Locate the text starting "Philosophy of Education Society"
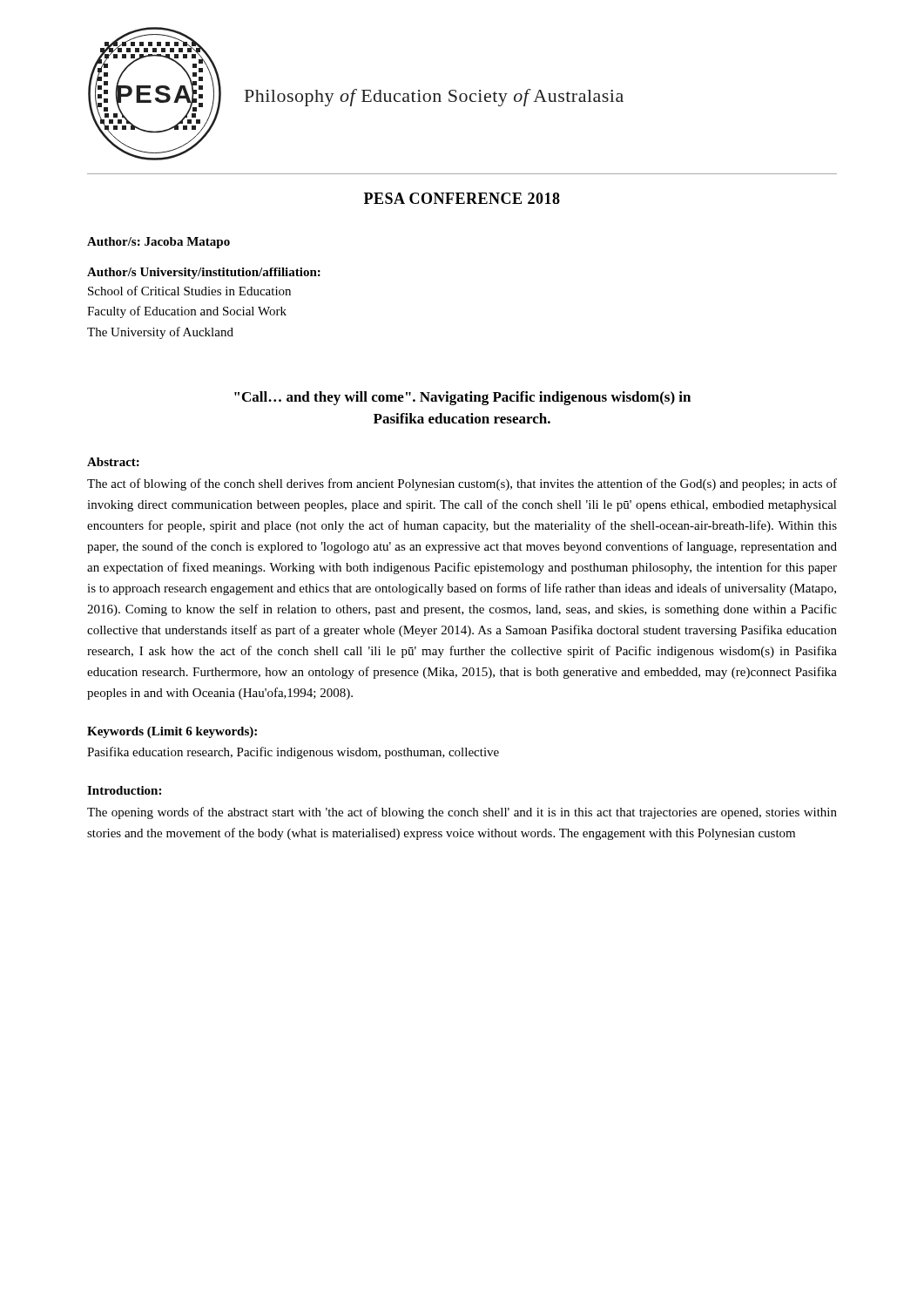The height and width of the screenshot is (1307, 924). coord(434,95)
